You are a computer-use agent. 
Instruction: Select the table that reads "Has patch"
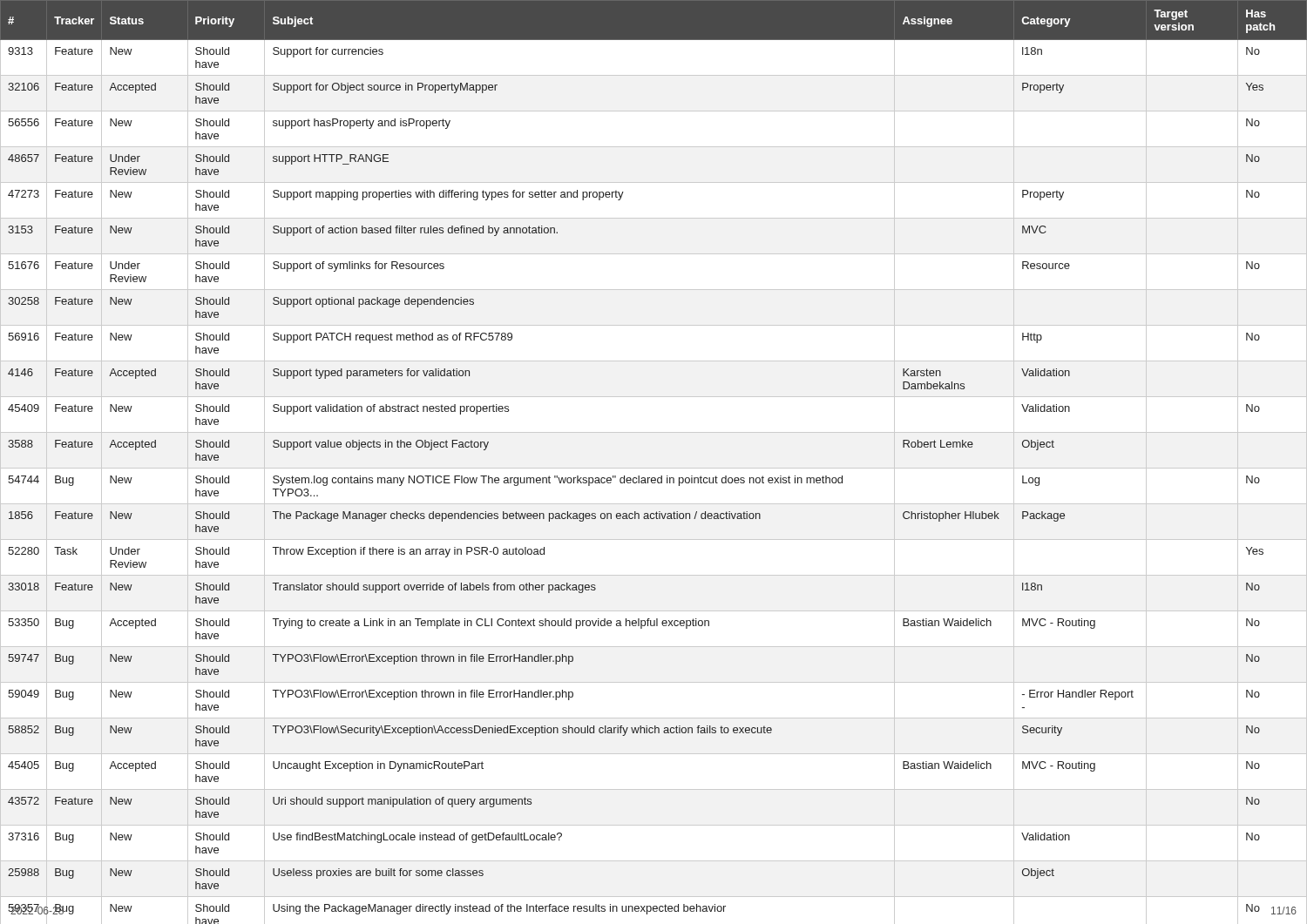[654, 462]
